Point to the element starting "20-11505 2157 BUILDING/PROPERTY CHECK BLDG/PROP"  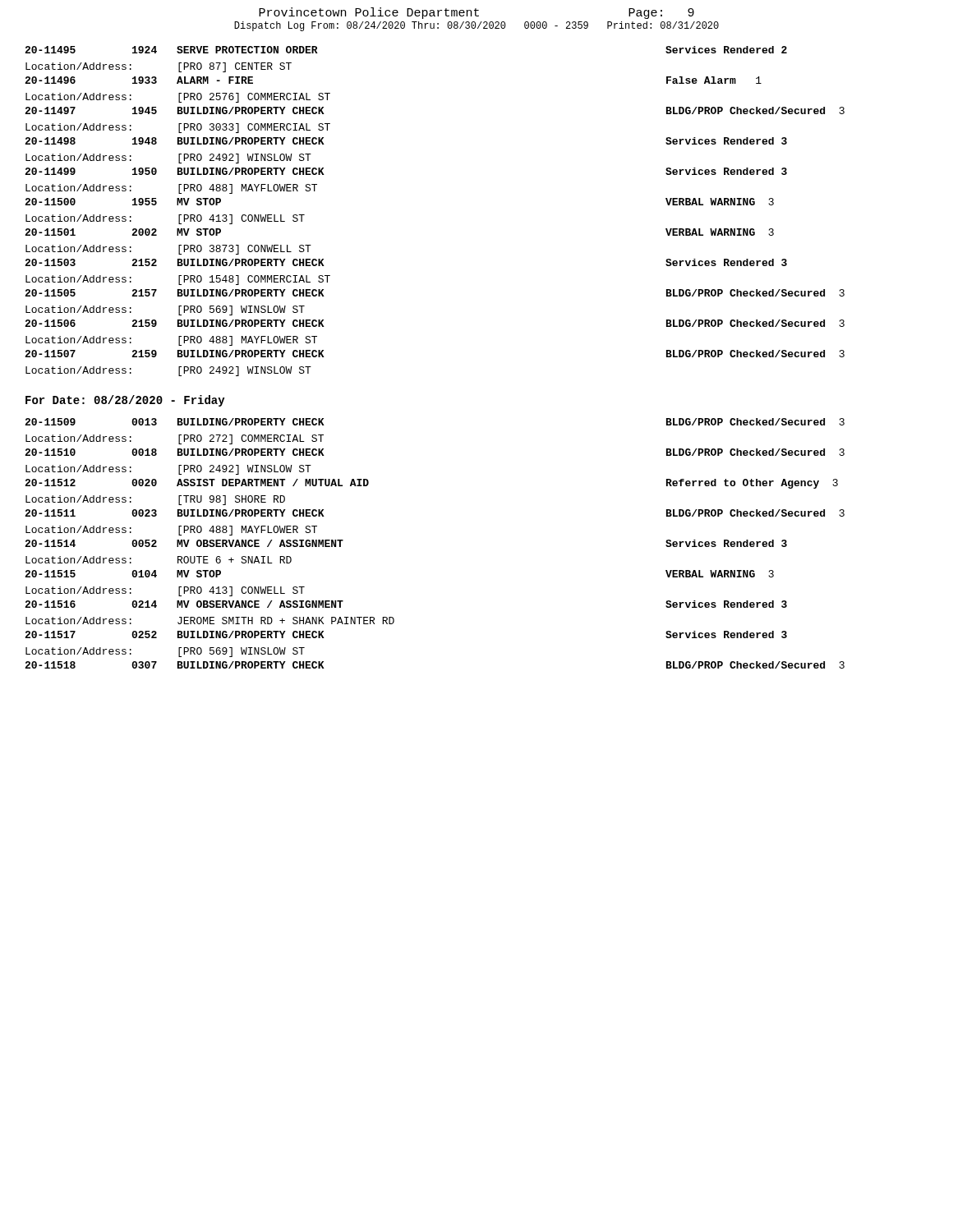[47, 293]
